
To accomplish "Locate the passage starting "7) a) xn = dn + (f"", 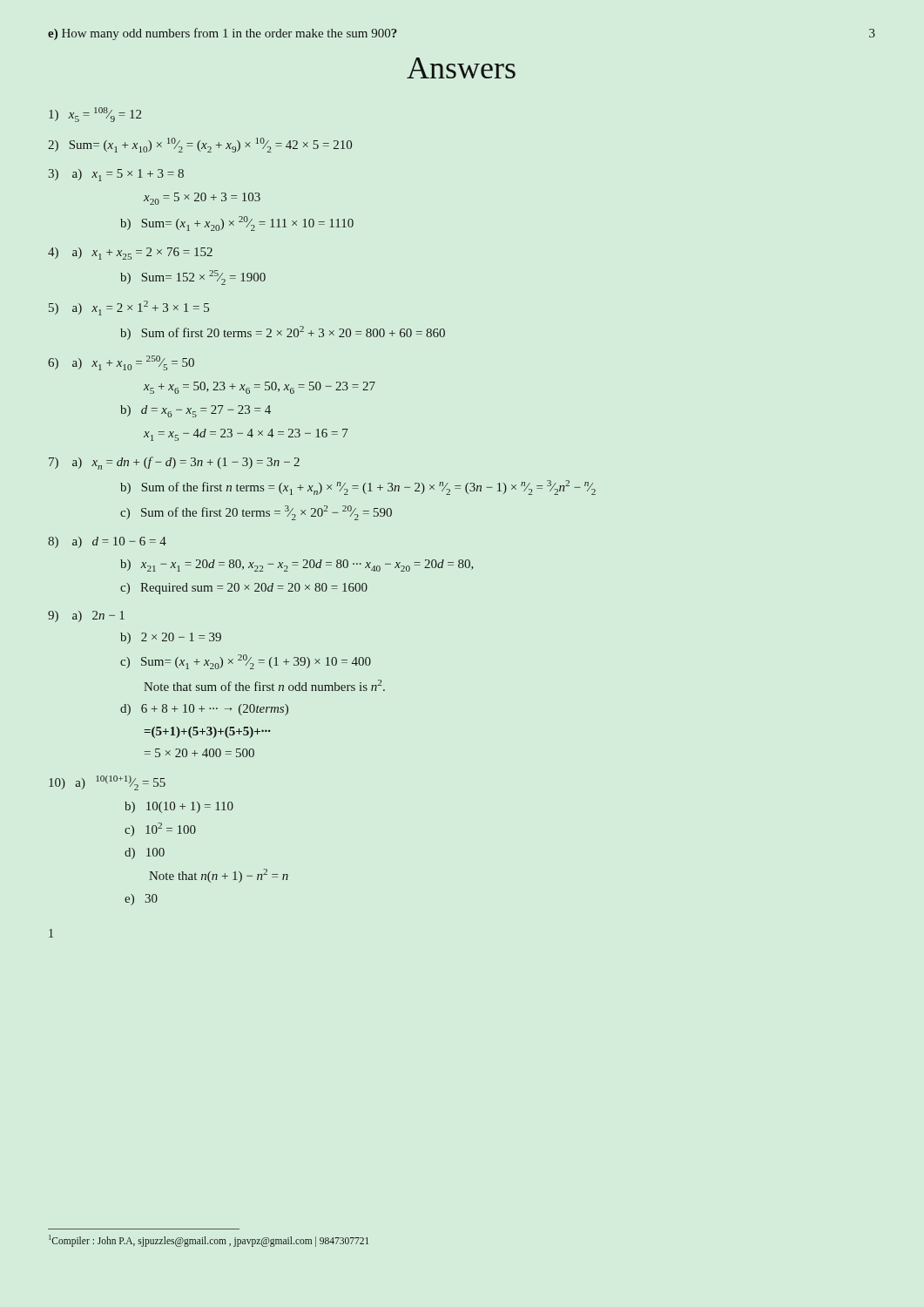I will [x=462, y=490].
